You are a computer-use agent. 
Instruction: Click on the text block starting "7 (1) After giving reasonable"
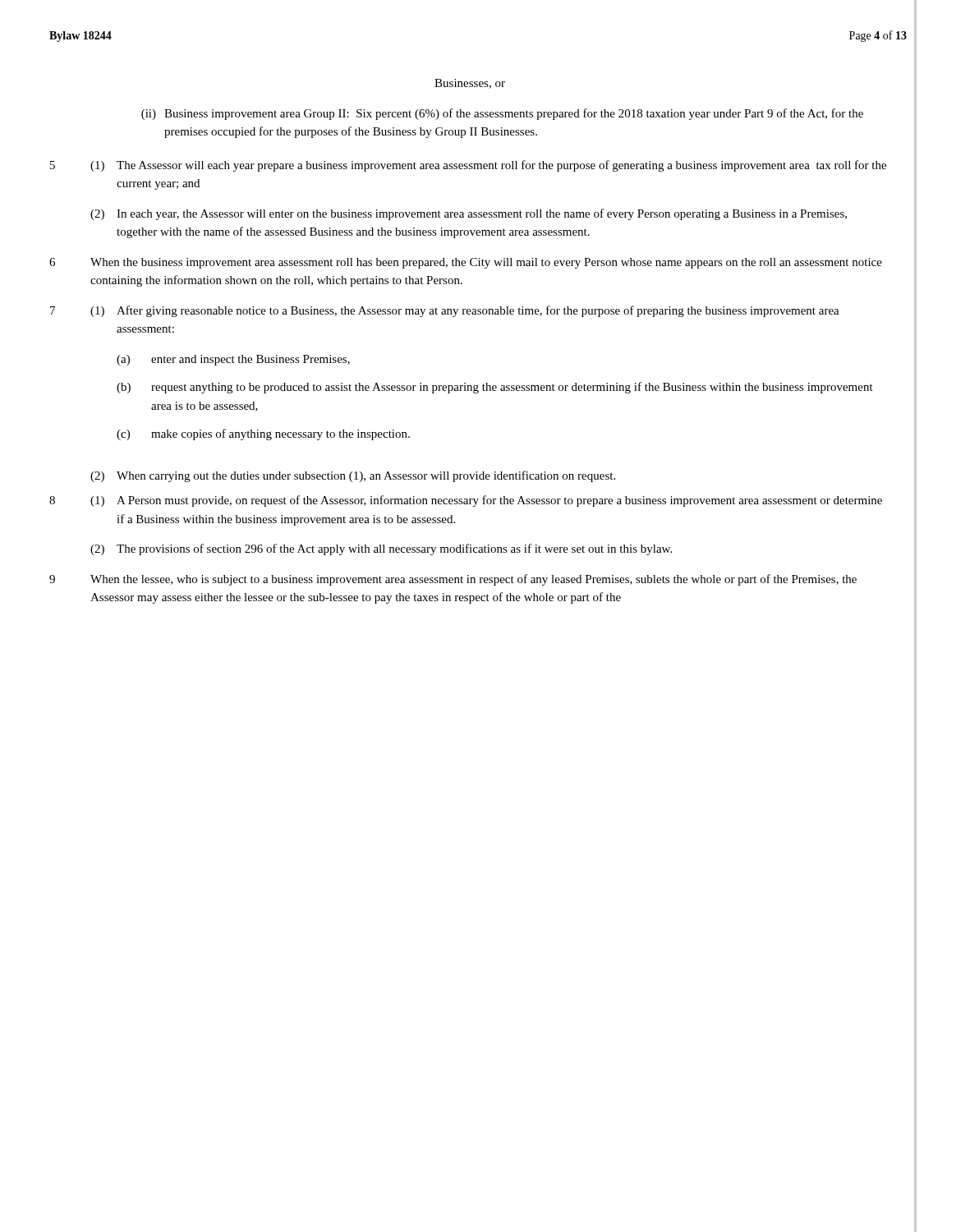click(470, 393)
